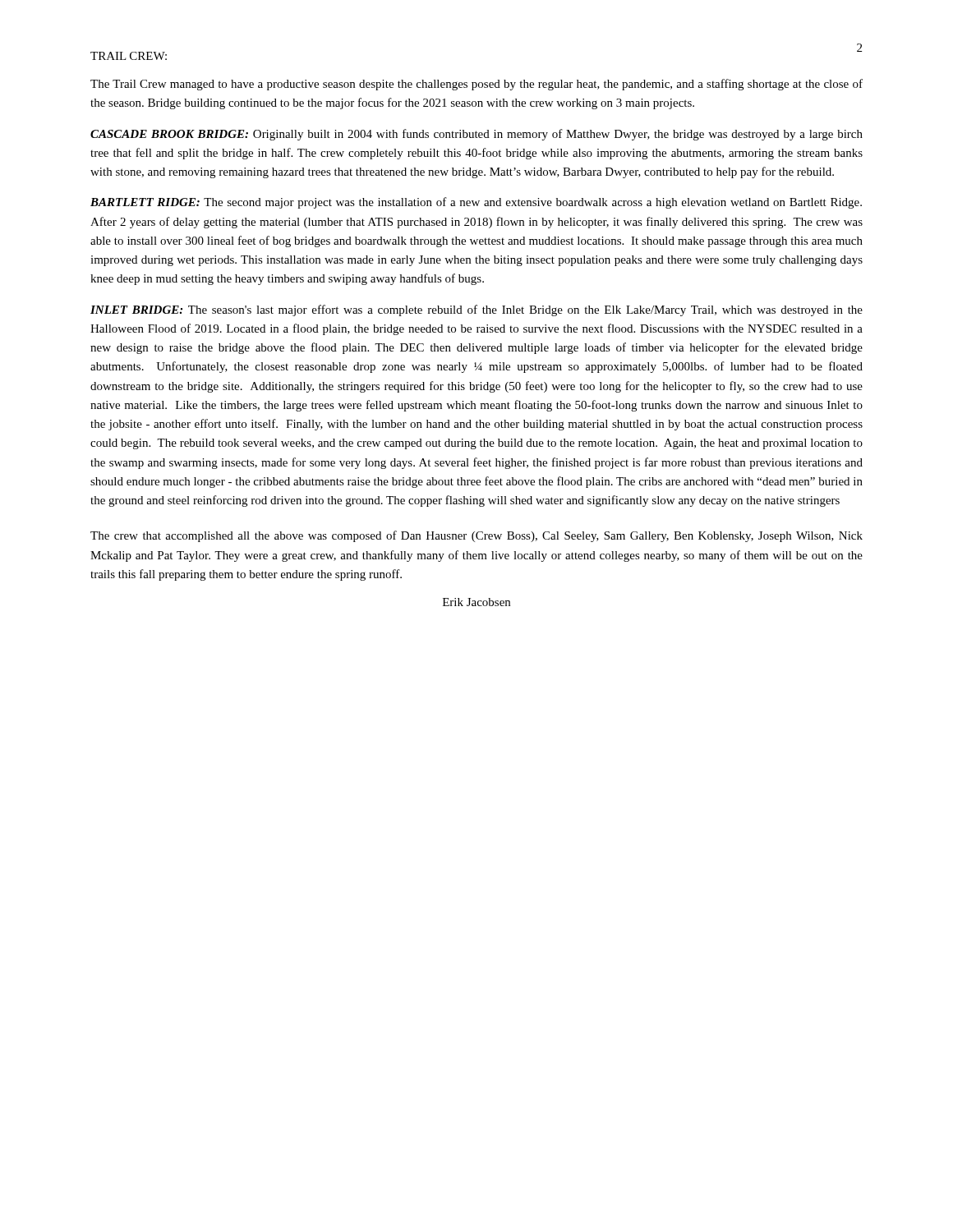Select the text that says "Erik Jacobsen"

476,602
